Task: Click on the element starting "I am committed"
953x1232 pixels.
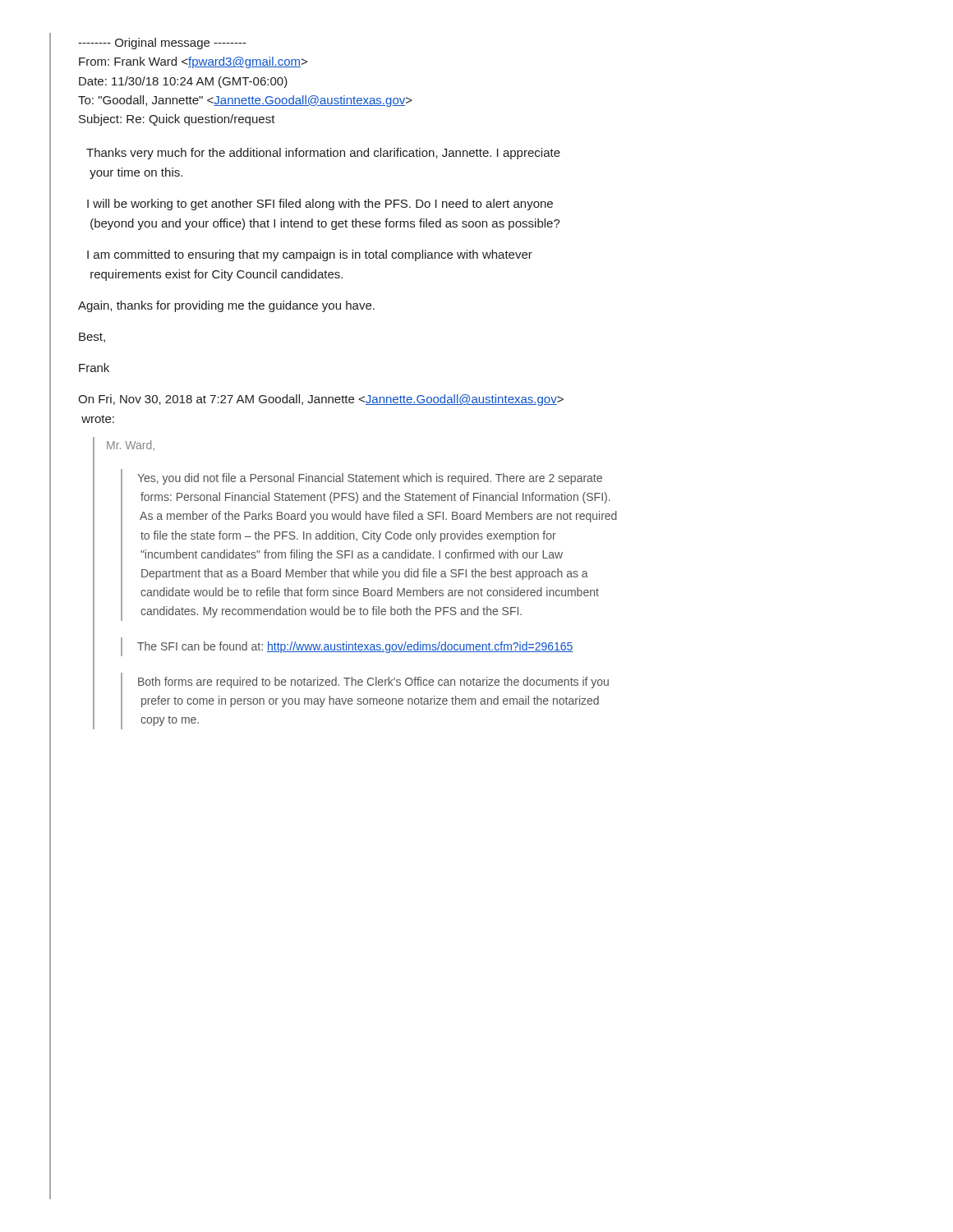Action: (309, 264)
